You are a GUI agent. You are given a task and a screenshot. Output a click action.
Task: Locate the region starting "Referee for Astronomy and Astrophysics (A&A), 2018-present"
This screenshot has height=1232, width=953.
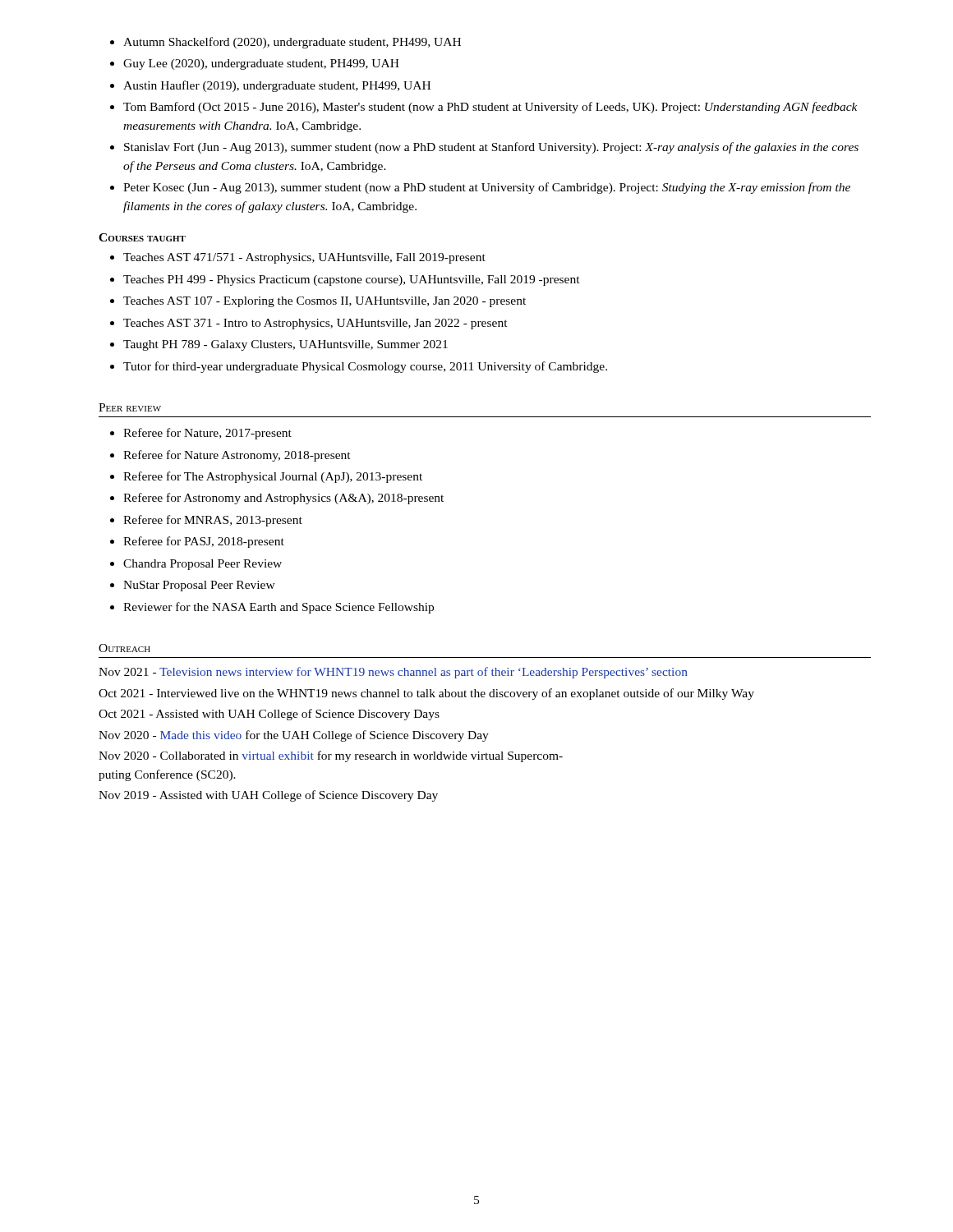pyautogui.click(x=277, y=499)
